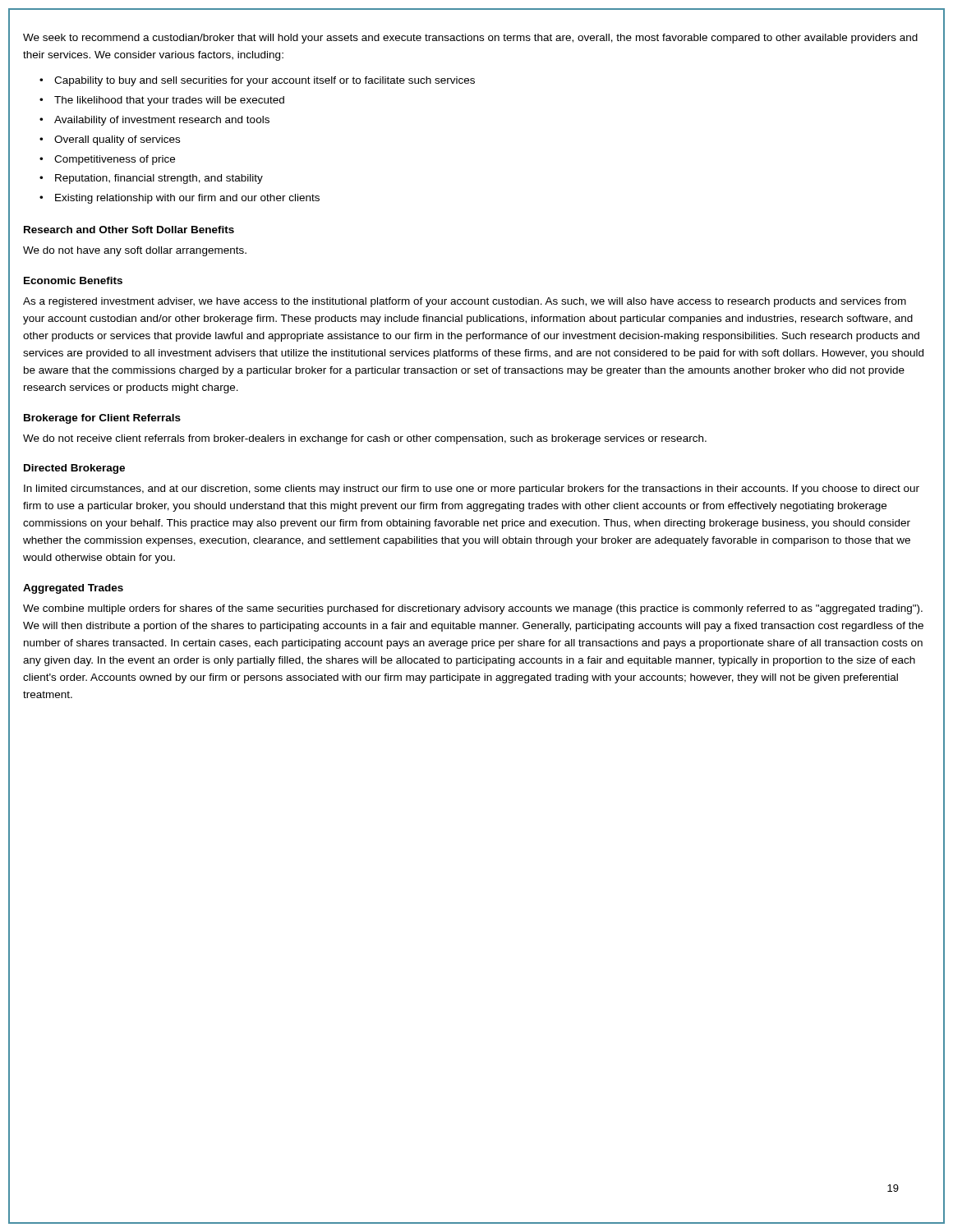
Task: Click on the region starting "Aggregated Trades"
Action: click(x=73, y=588)
